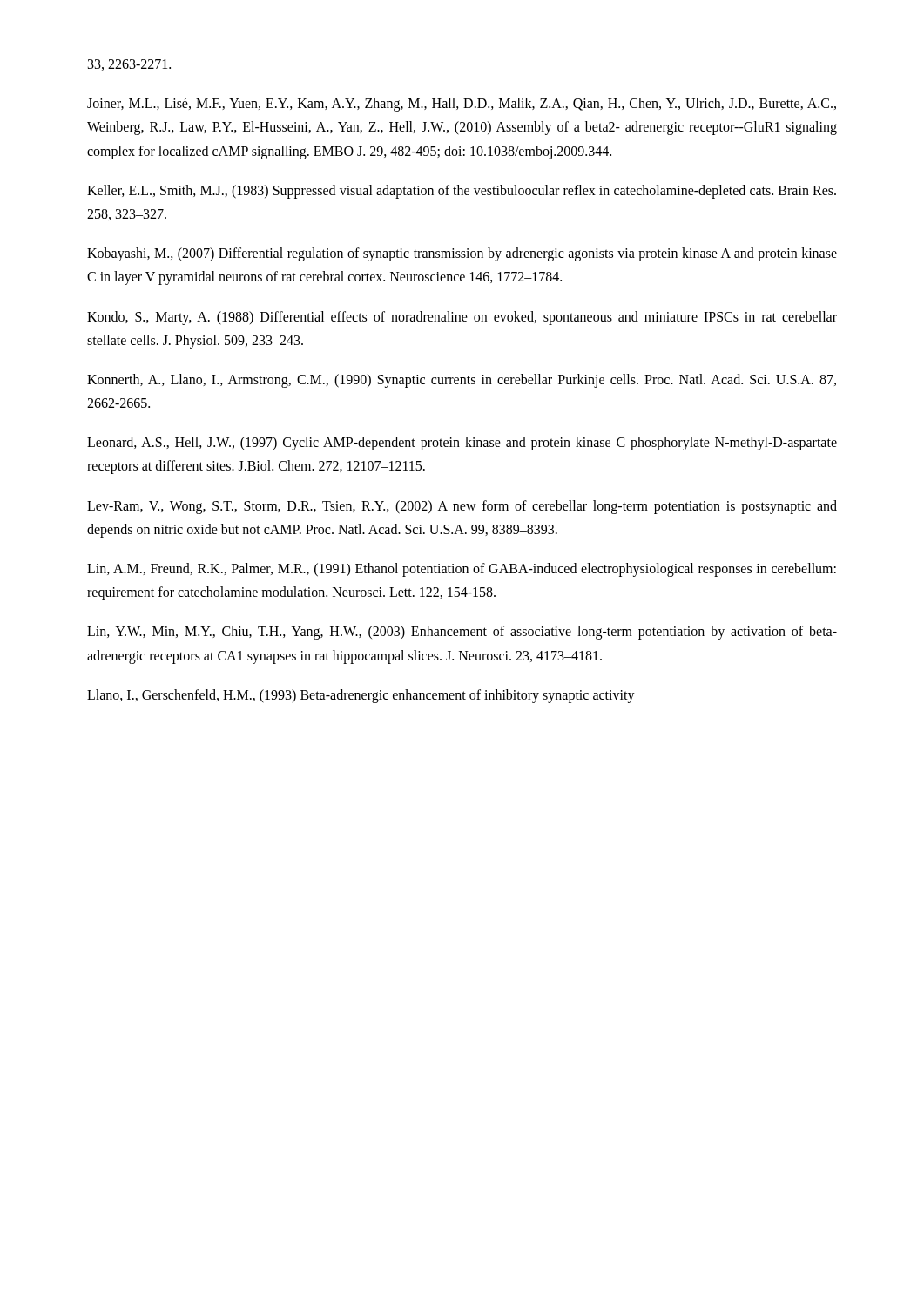Image resolution: width=924 pixels, height=1307 pixels.
Task: Click on the element starting "Kobayashi, M., (2007)"
Action: tap(462, 265)
